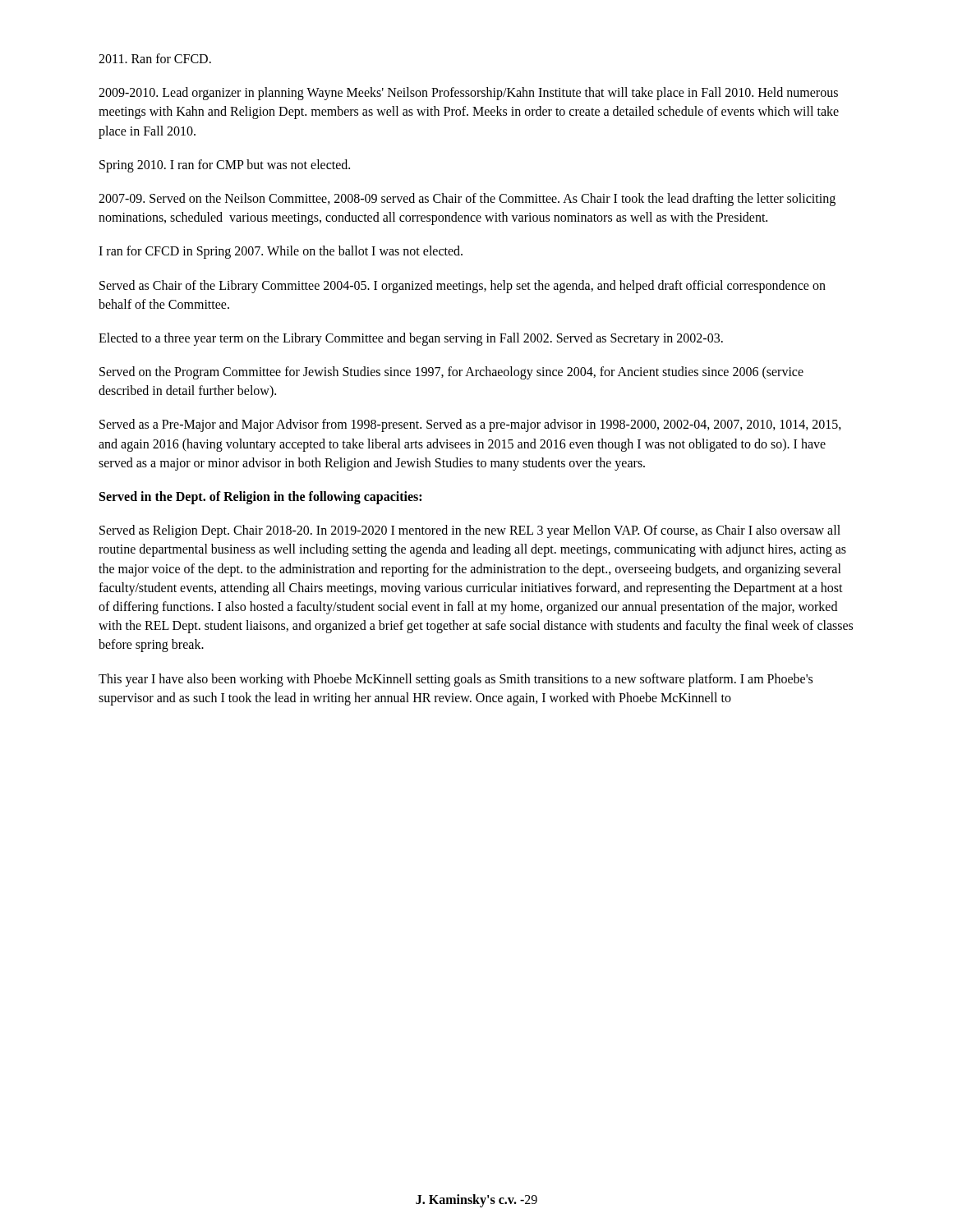Click on the text block with the text "Spring 2010. I ran for CMP"
The width and height of the screenshot is (953, 1232).
[x=225, y=164]
